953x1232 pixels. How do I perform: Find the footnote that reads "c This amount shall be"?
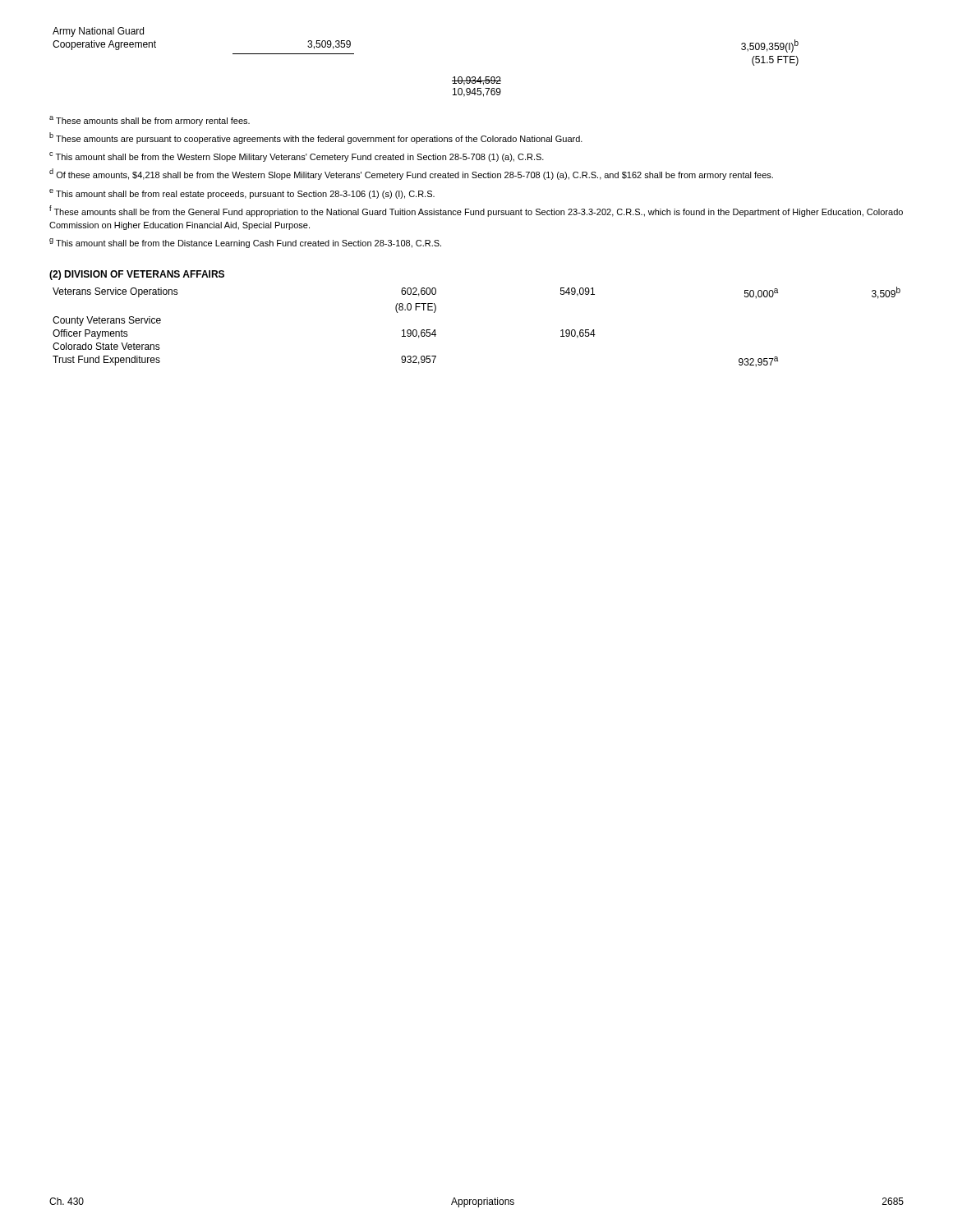coord(297,156)
